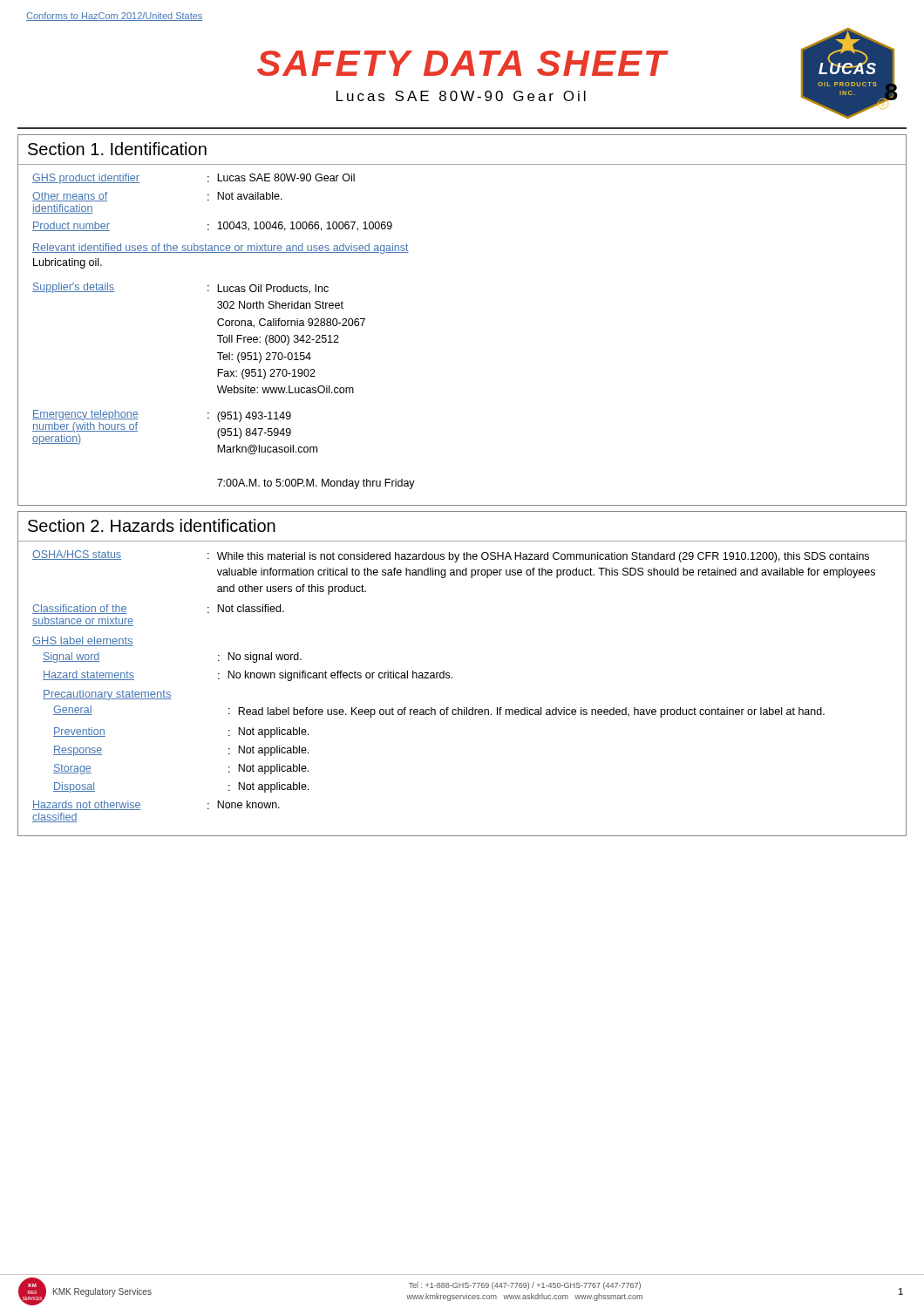Screen dimensions: 1308x924
Task: Navigate to the element starting "Response : Not applicable."
Action: click(86, 750)
